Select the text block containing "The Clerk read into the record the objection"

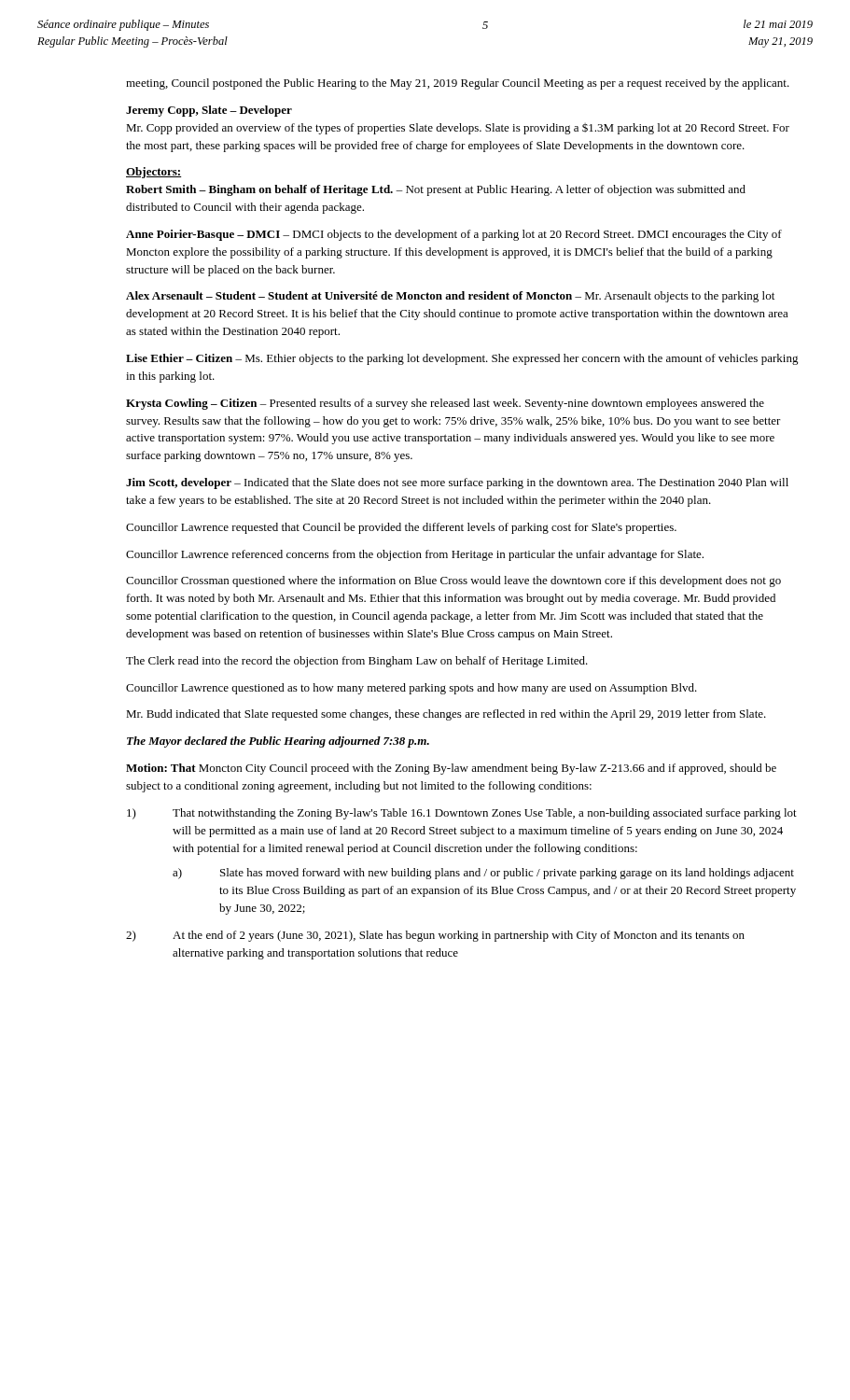pyautogui.click(x=462, y=661)
